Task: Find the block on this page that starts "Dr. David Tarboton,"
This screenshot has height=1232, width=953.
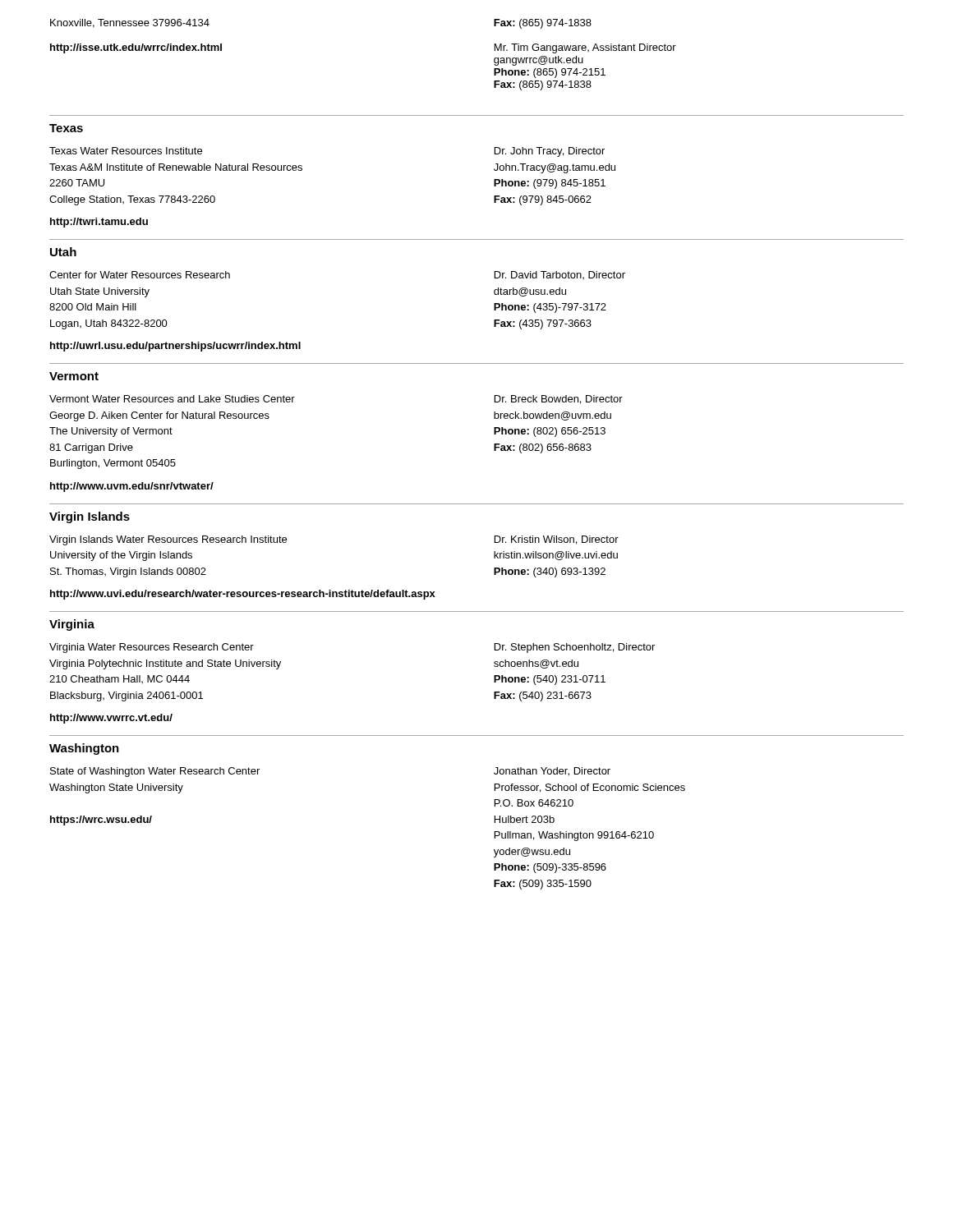Action: coord(559,299)
